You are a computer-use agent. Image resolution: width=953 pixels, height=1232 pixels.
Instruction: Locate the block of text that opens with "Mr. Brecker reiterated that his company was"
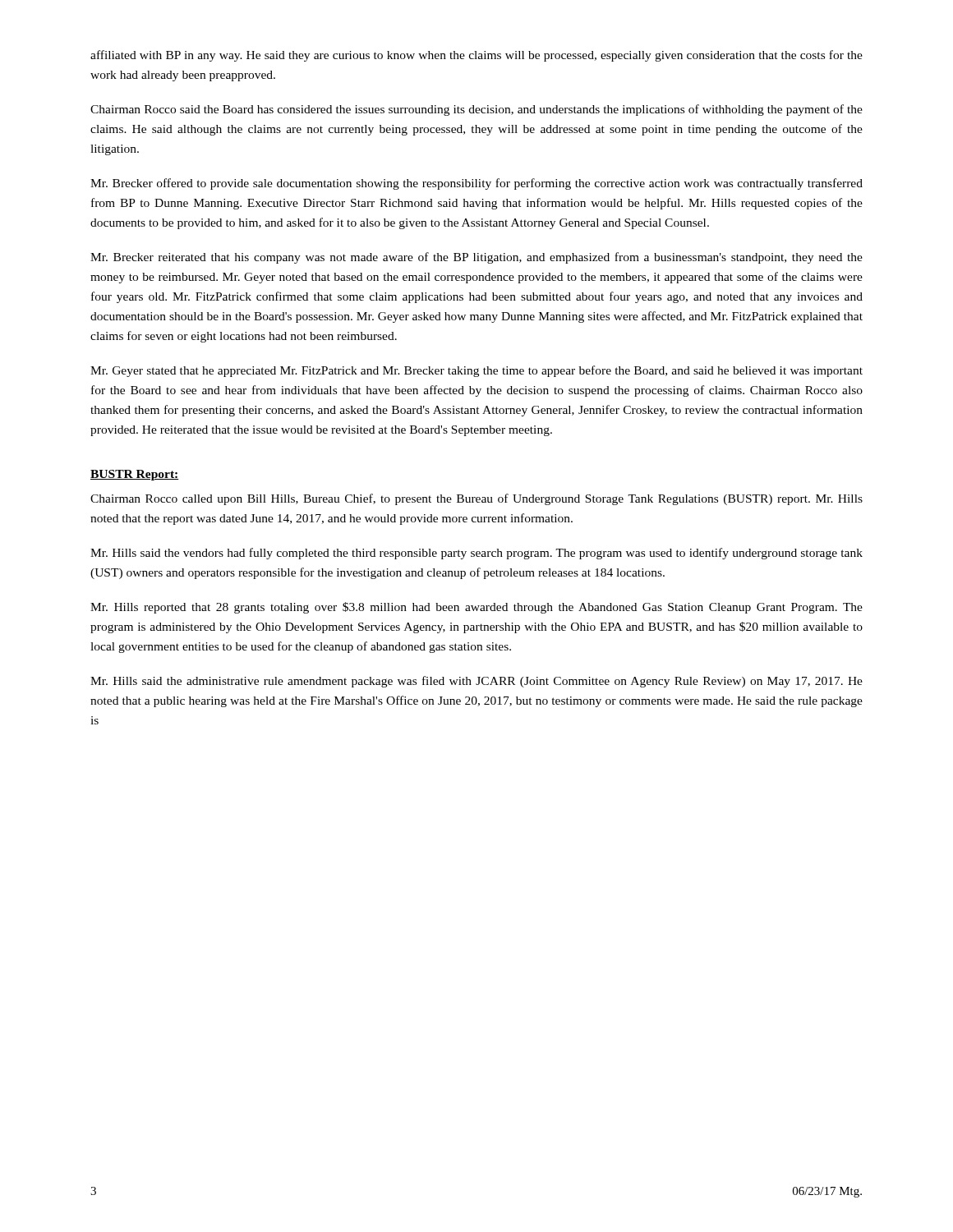tap(476, 296)
